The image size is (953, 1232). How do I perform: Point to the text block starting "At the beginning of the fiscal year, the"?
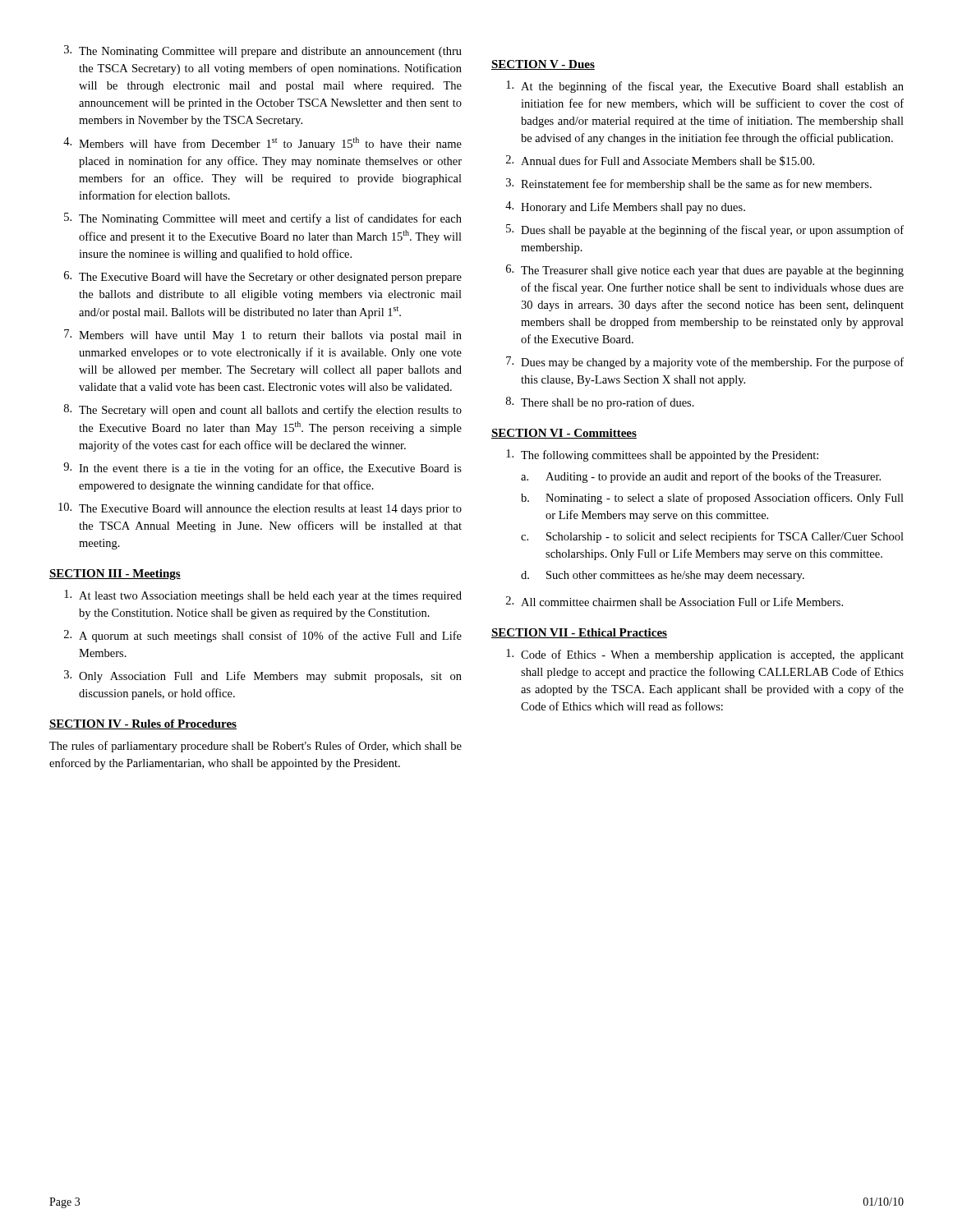[698, 113]
